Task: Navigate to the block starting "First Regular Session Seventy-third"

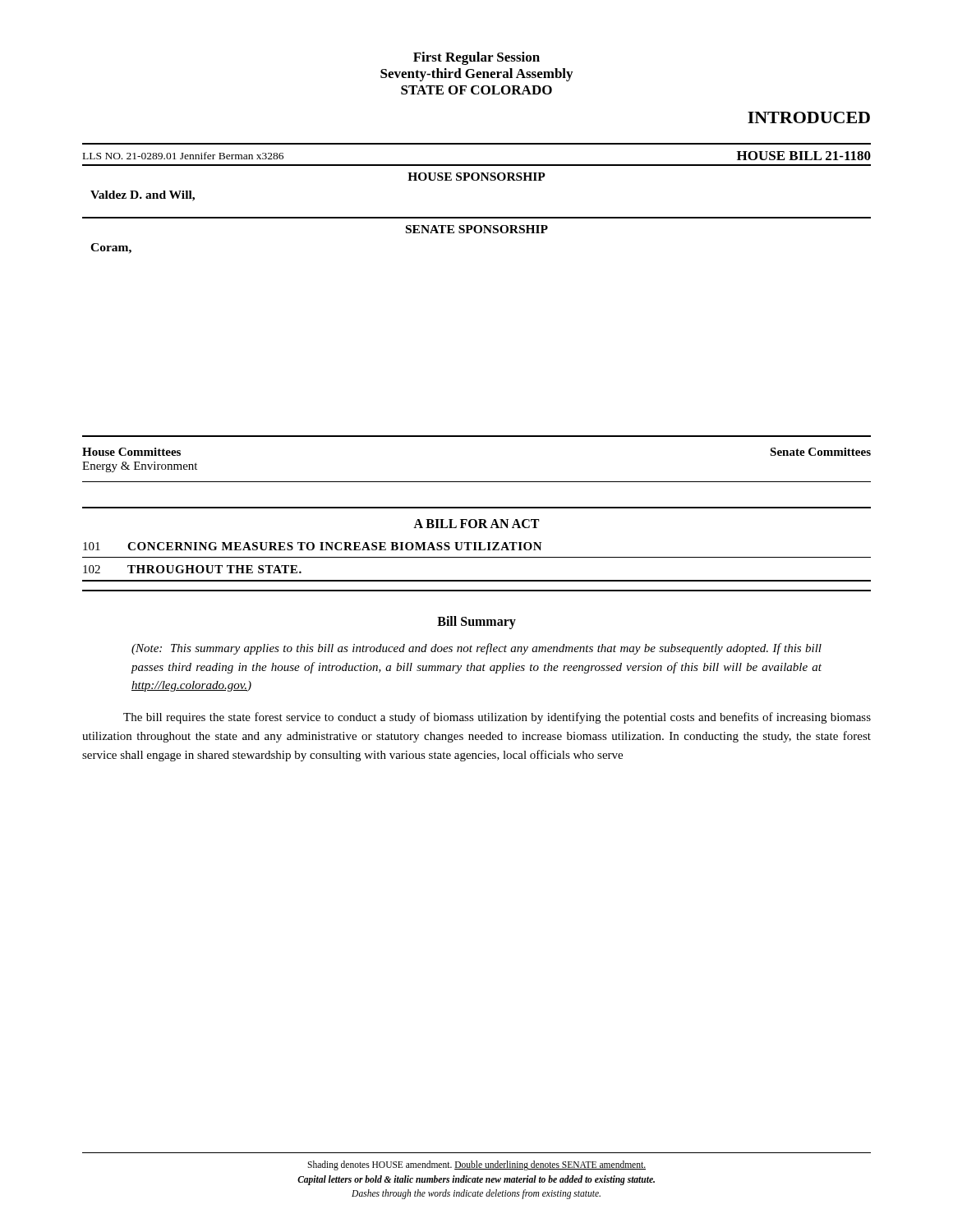Action: [x=476, y=74]
